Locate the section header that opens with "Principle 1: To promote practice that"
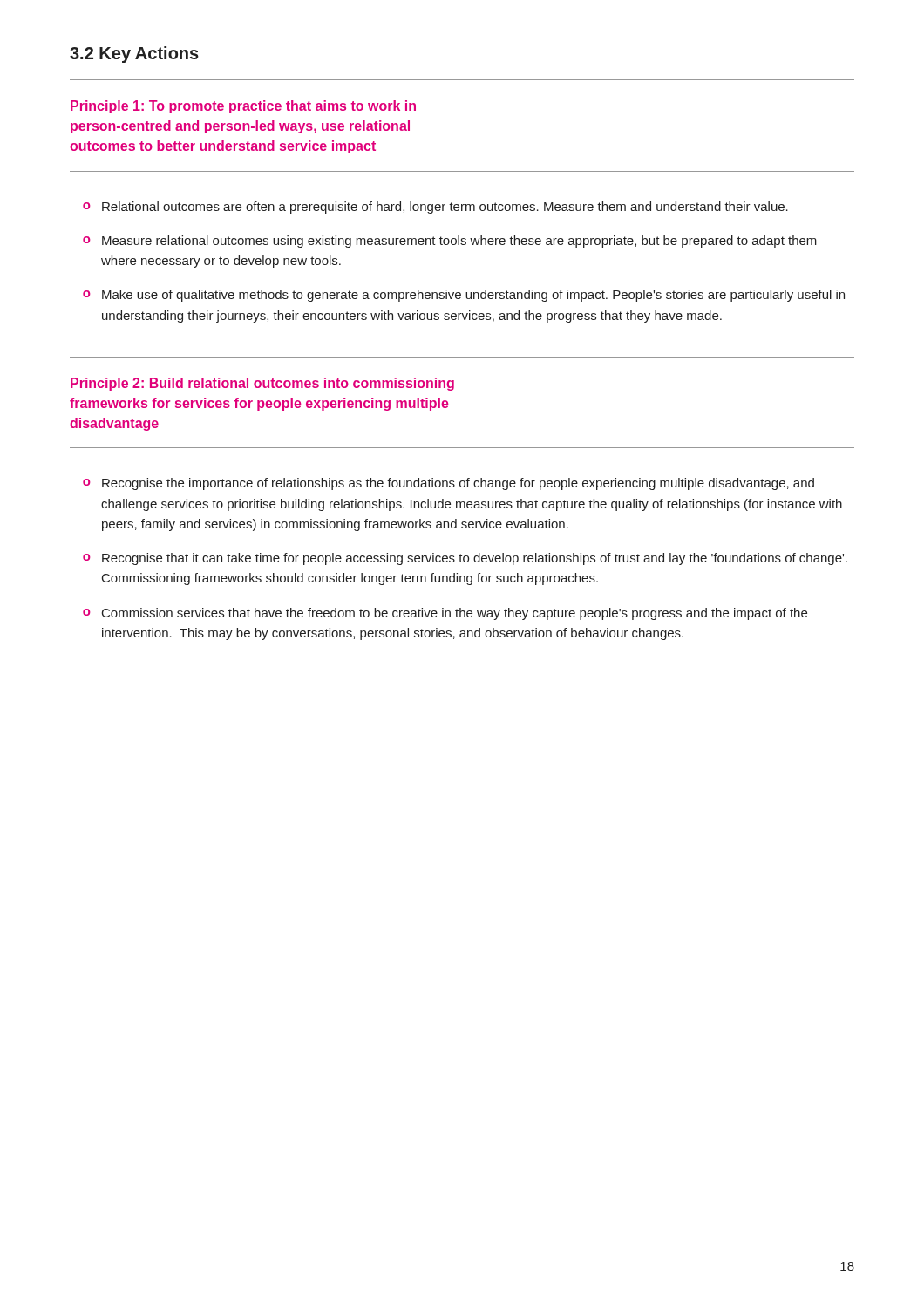The width and height of the screenshot is (924, 1308). pos(243,107)
